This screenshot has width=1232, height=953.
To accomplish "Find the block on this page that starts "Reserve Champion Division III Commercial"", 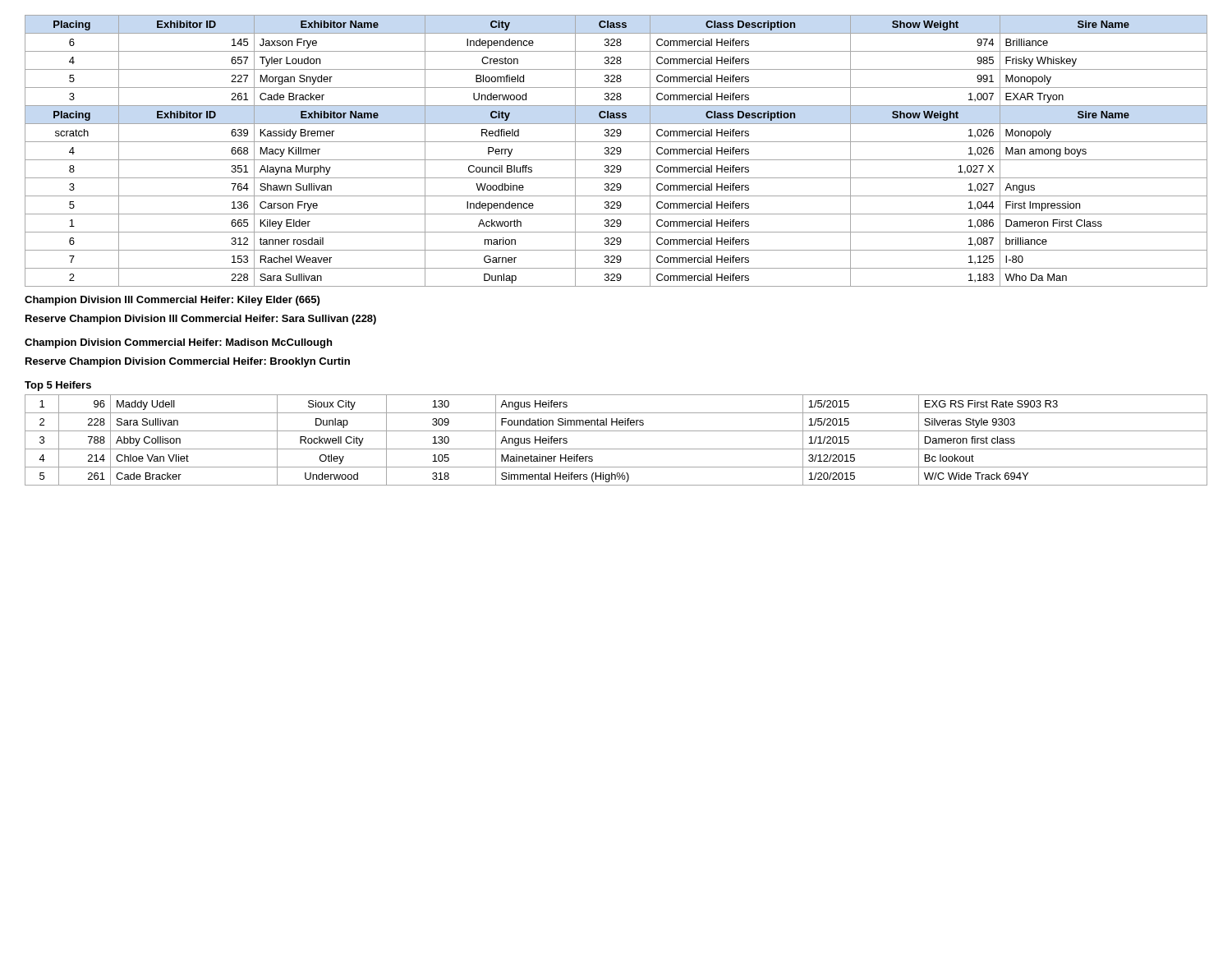I will [x=201, y=318].
